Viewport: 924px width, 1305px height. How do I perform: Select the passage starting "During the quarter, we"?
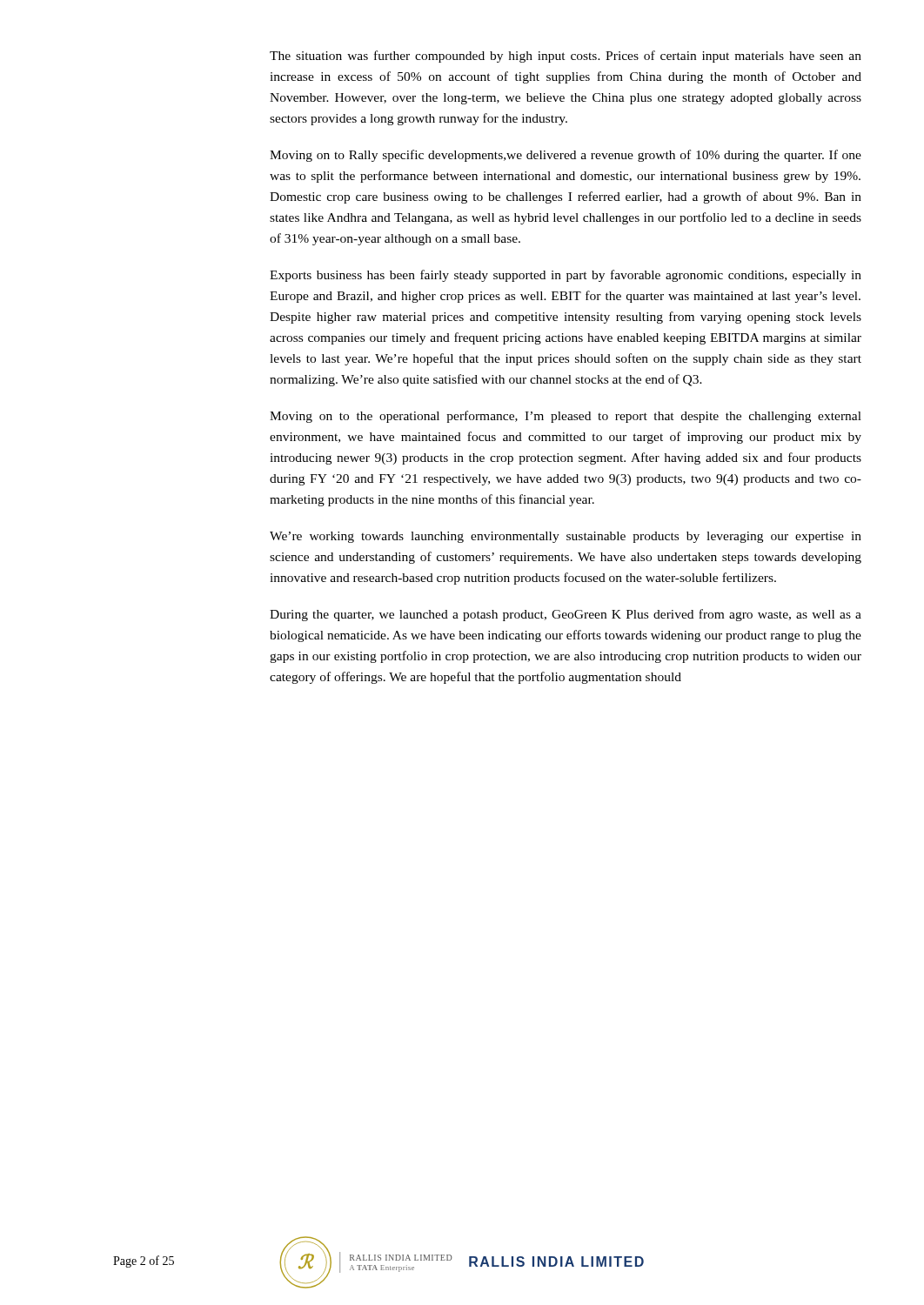click(566, 645)
